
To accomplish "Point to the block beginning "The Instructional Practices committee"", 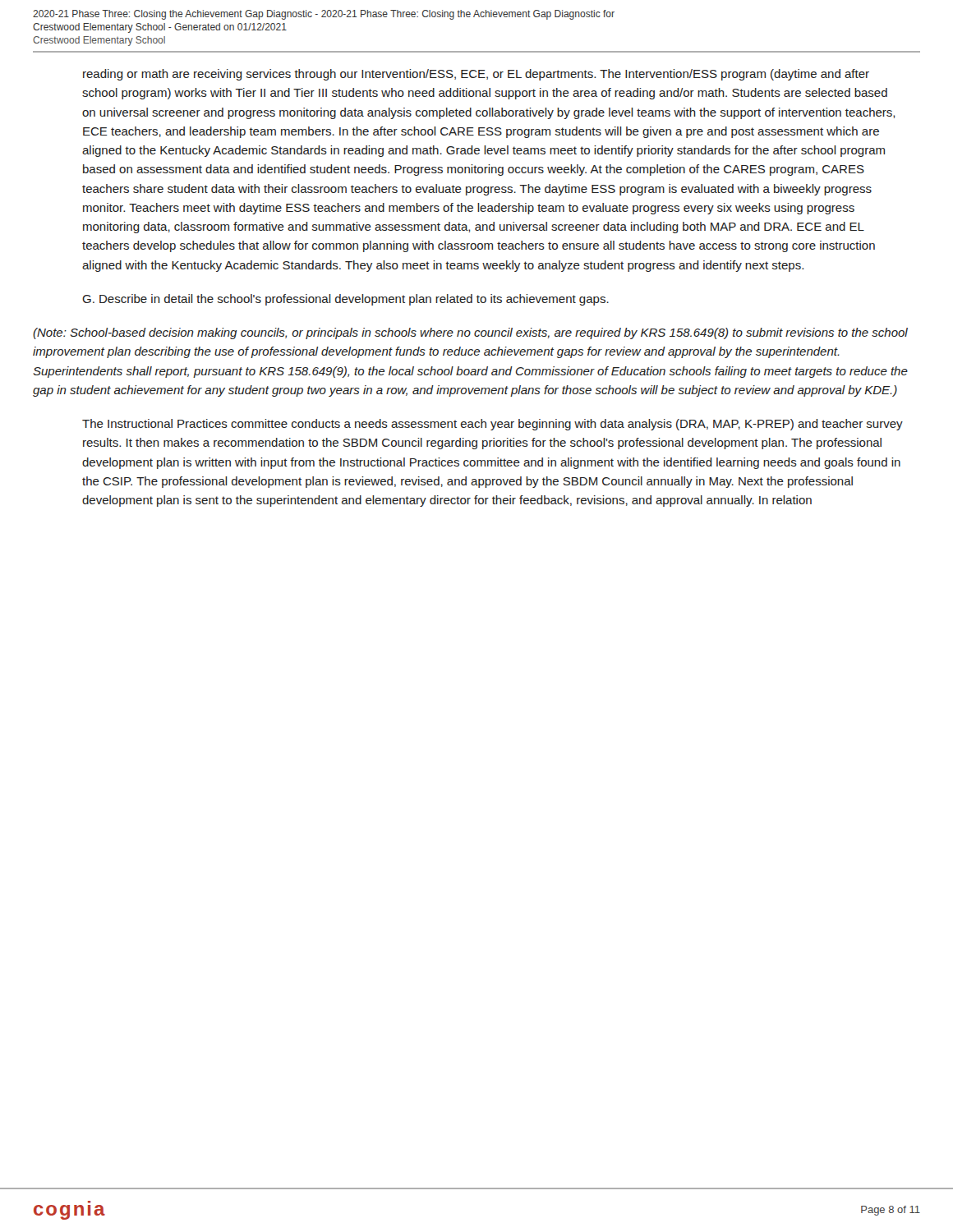I will tap(492, 462).
